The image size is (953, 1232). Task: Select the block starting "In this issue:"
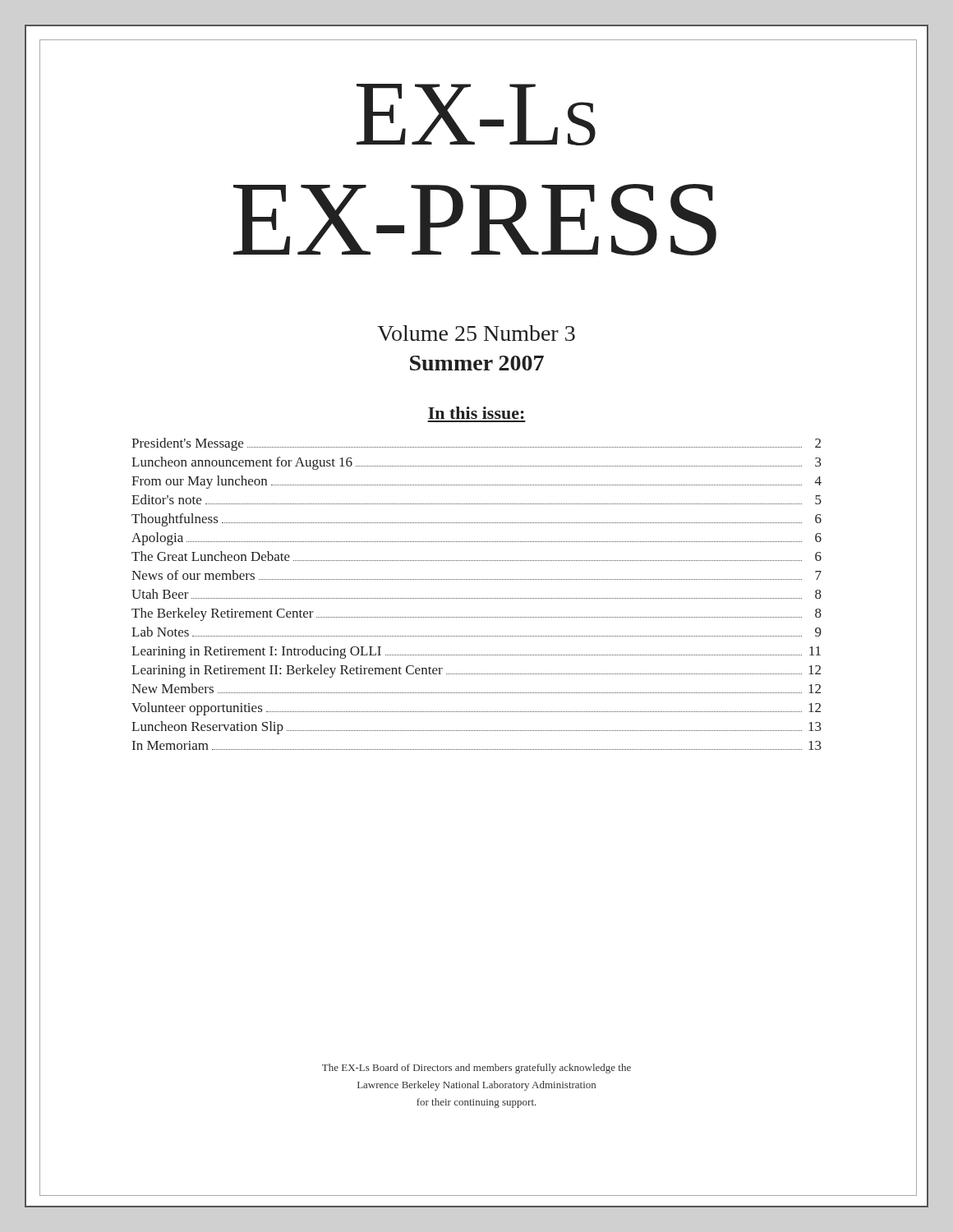coord(476,413)
